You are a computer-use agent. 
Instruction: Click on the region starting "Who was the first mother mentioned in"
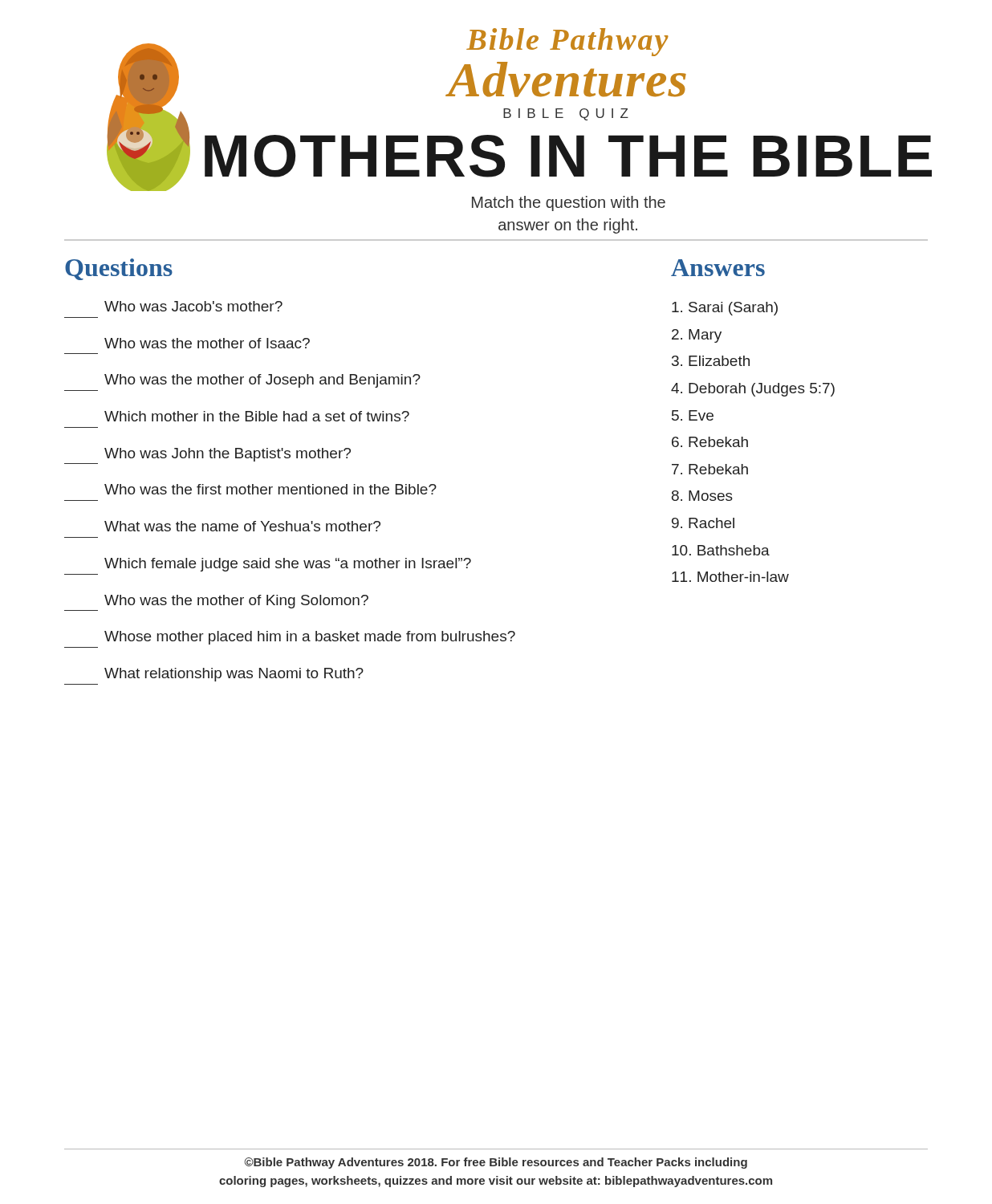tap(250, 491)
